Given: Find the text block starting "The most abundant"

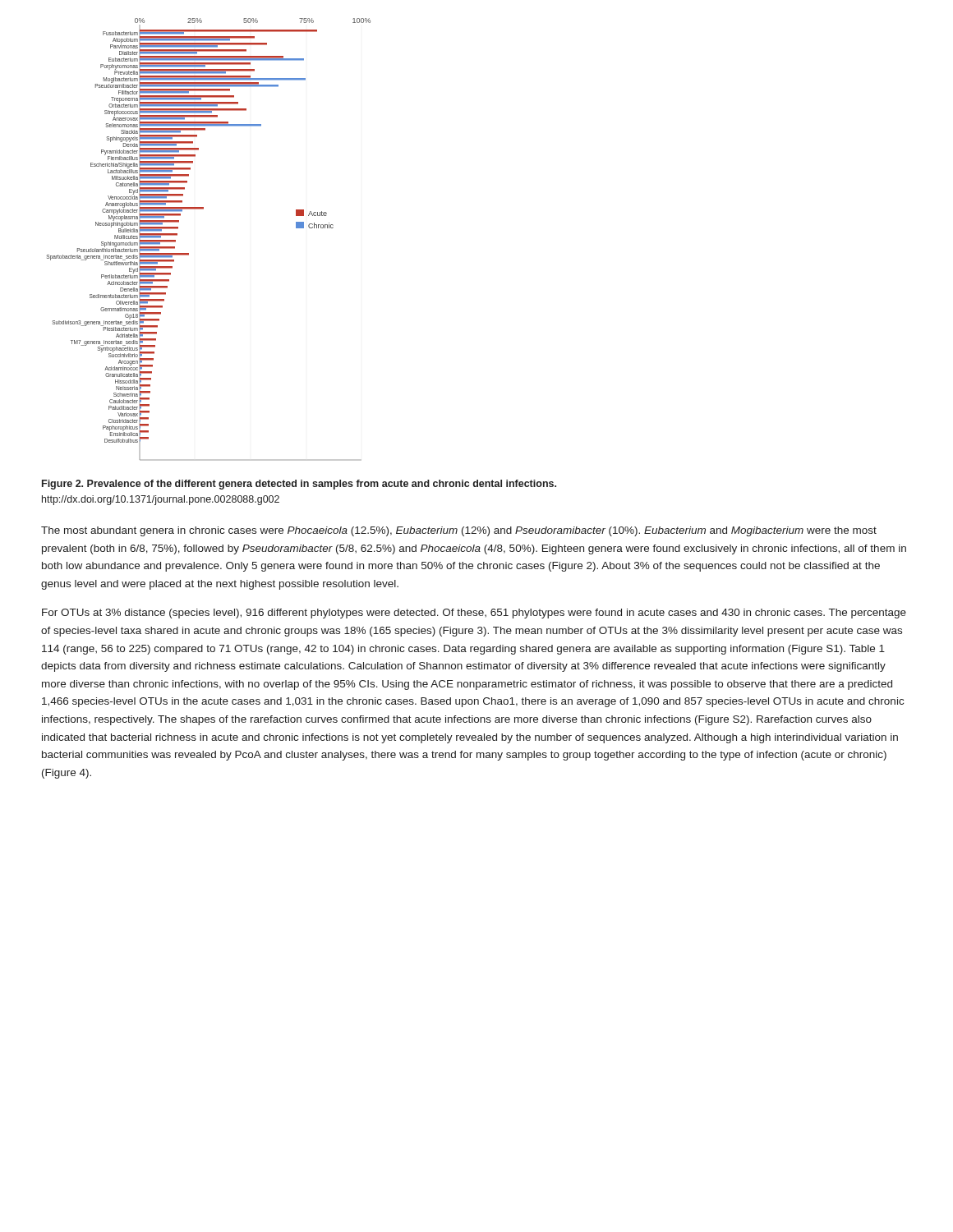Looking at the screenshot, I should (x=476, y=651).
